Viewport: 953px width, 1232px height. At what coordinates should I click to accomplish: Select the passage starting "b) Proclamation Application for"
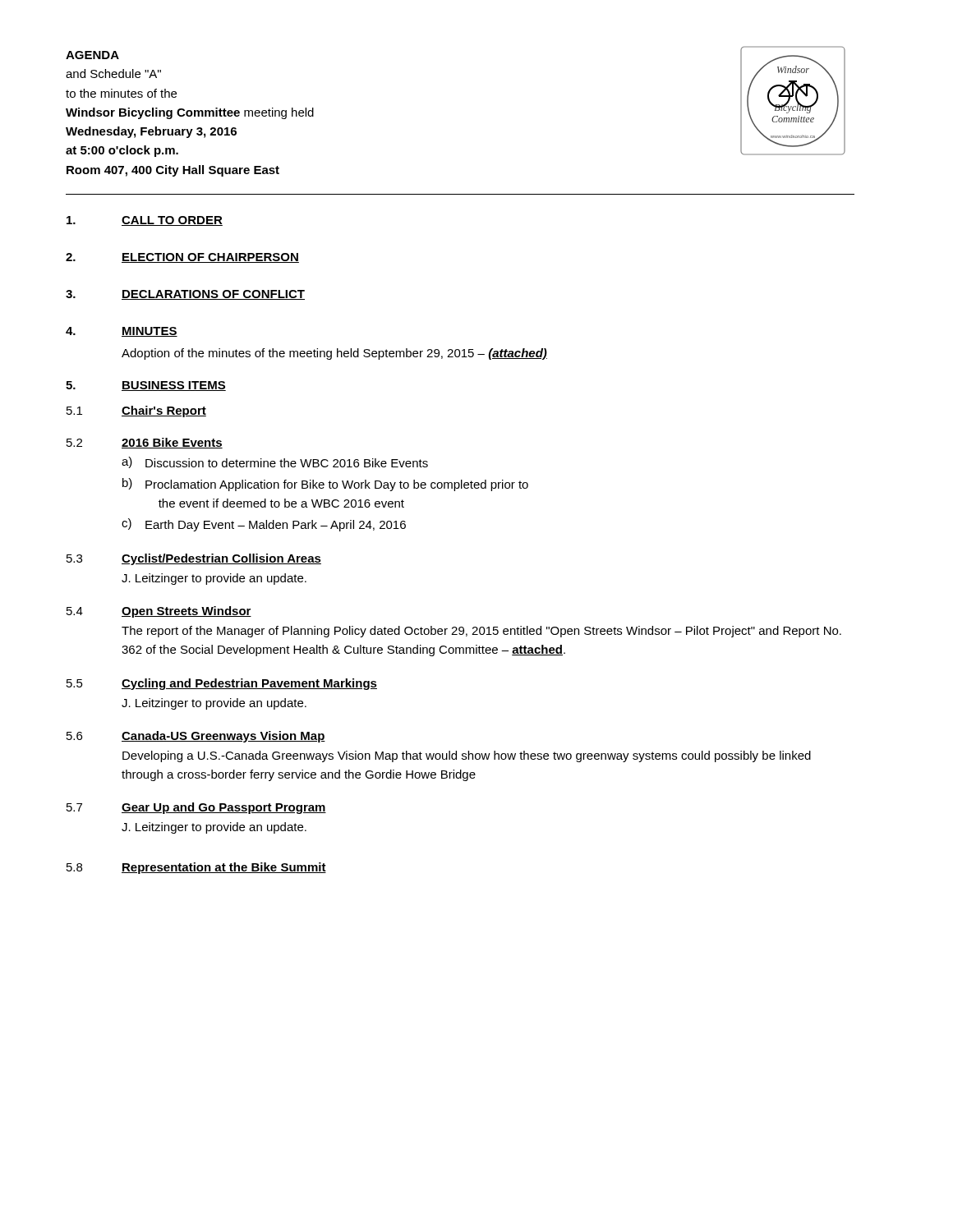pos(325,494)
